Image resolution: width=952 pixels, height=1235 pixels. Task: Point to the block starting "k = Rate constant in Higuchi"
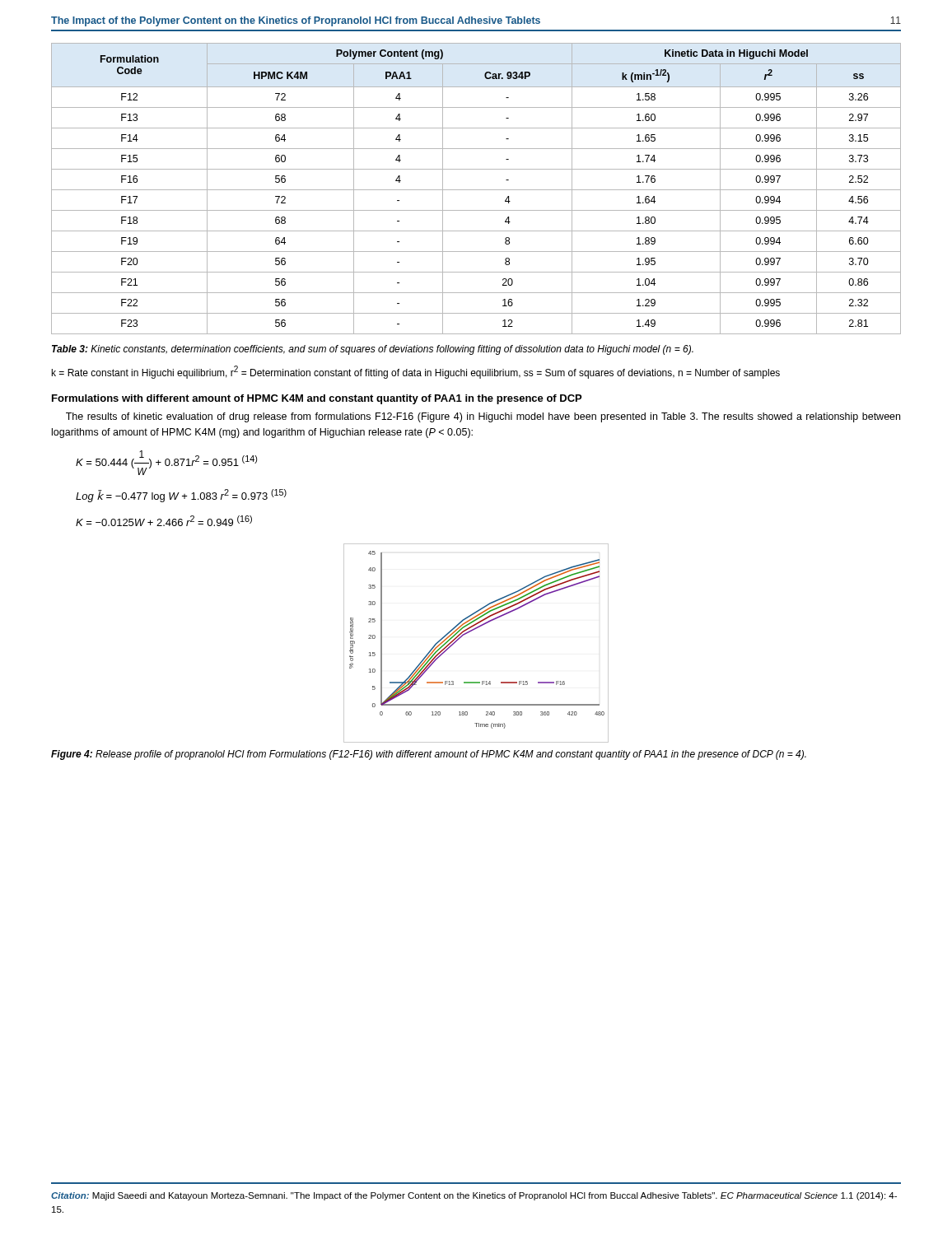coord(416,371)
